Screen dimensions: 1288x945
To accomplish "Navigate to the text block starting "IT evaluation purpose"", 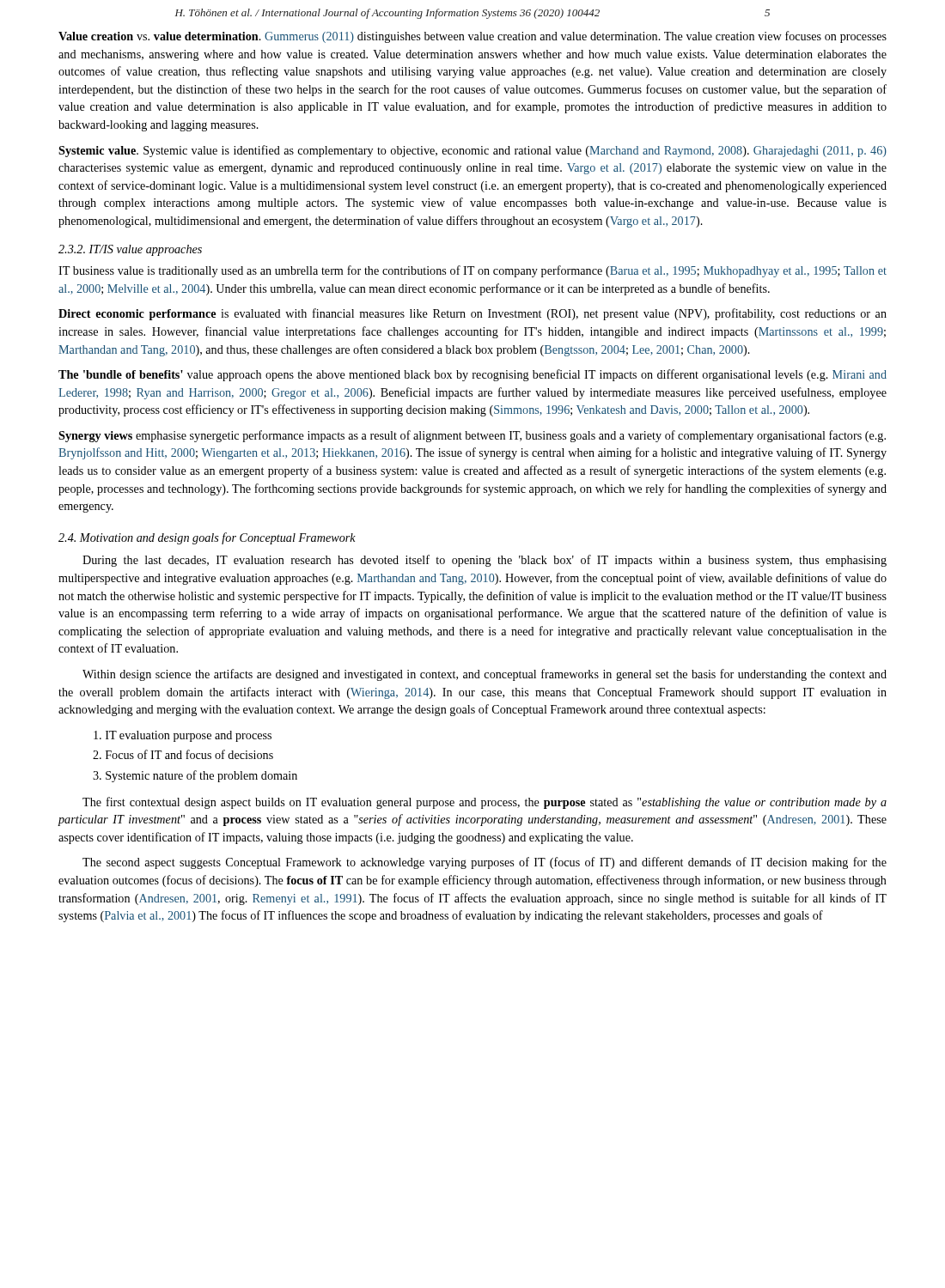I will click(182, 735).
